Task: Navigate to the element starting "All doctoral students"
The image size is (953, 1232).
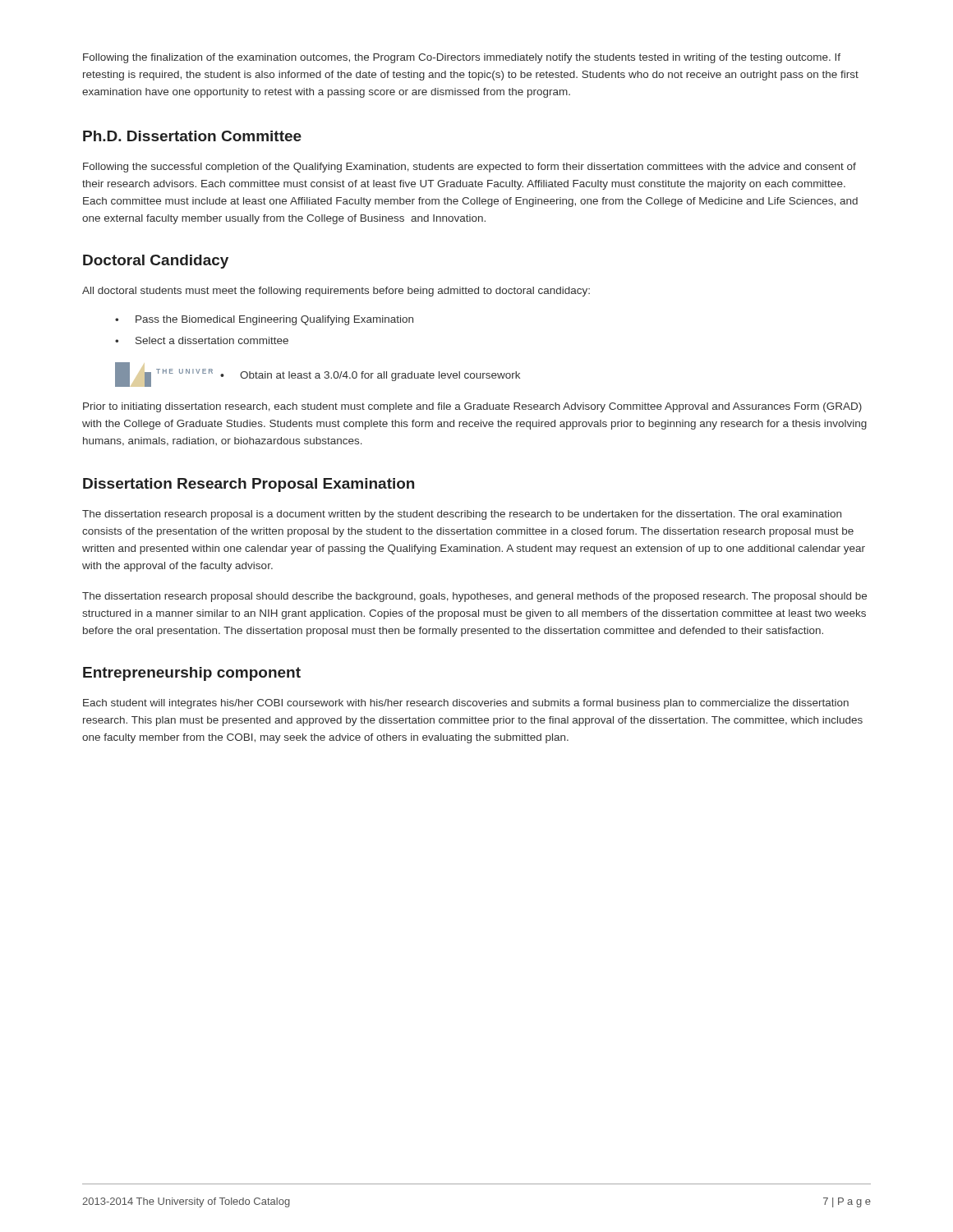Action: point(336,291)
